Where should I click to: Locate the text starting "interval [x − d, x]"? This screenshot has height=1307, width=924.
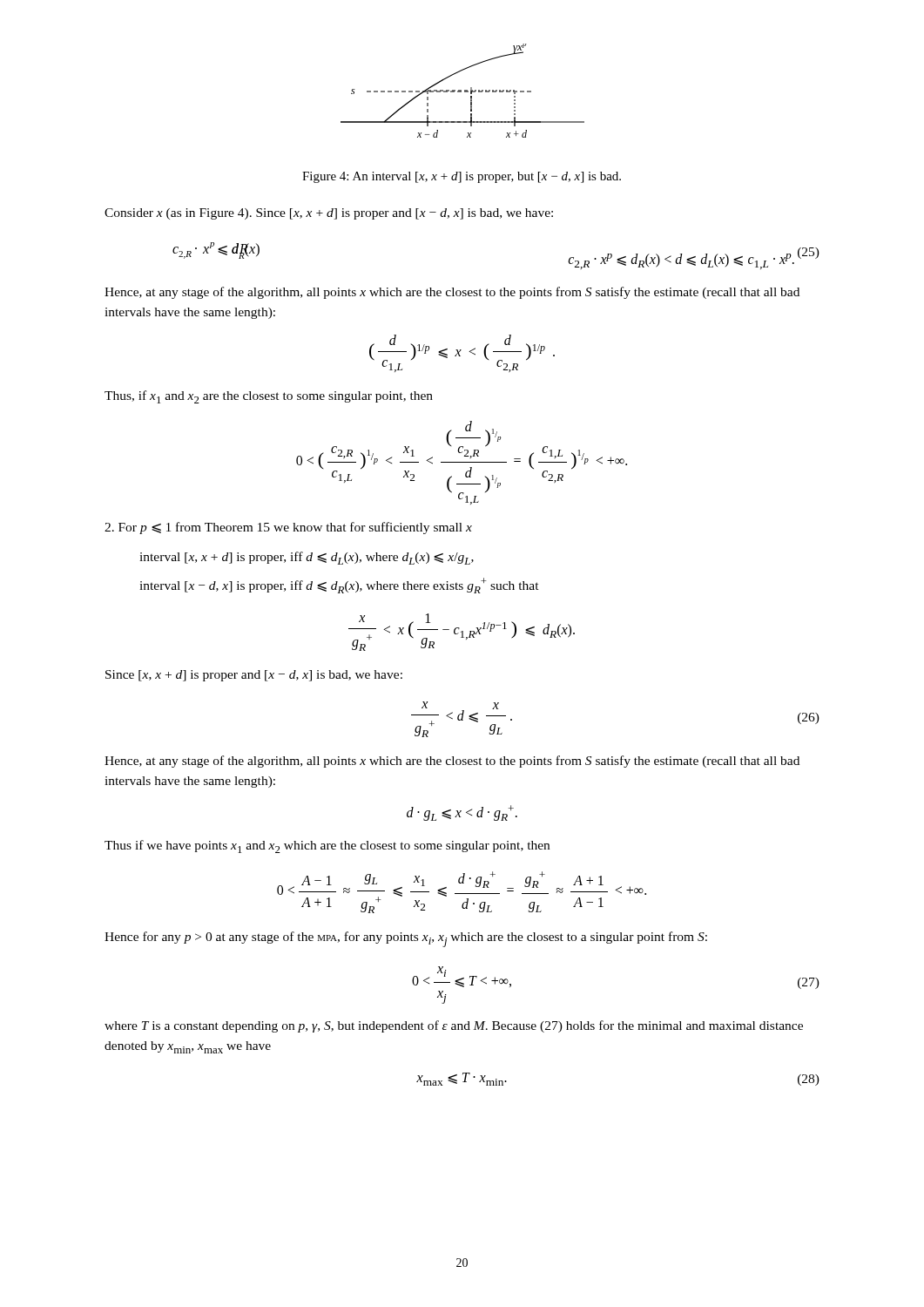tap(339, 585)
